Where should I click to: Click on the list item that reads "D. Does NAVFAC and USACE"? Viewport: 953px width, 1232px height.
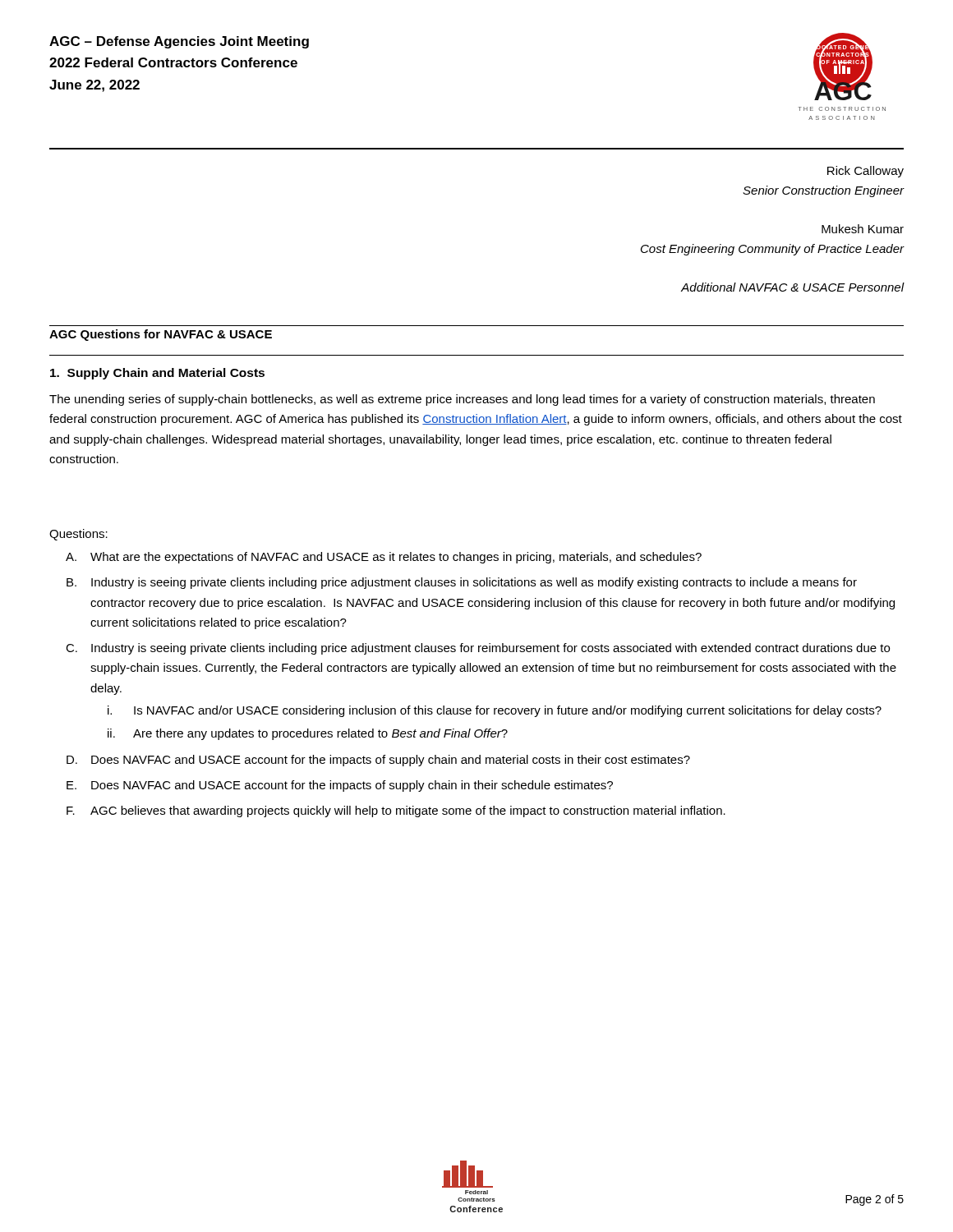[370, 760]
